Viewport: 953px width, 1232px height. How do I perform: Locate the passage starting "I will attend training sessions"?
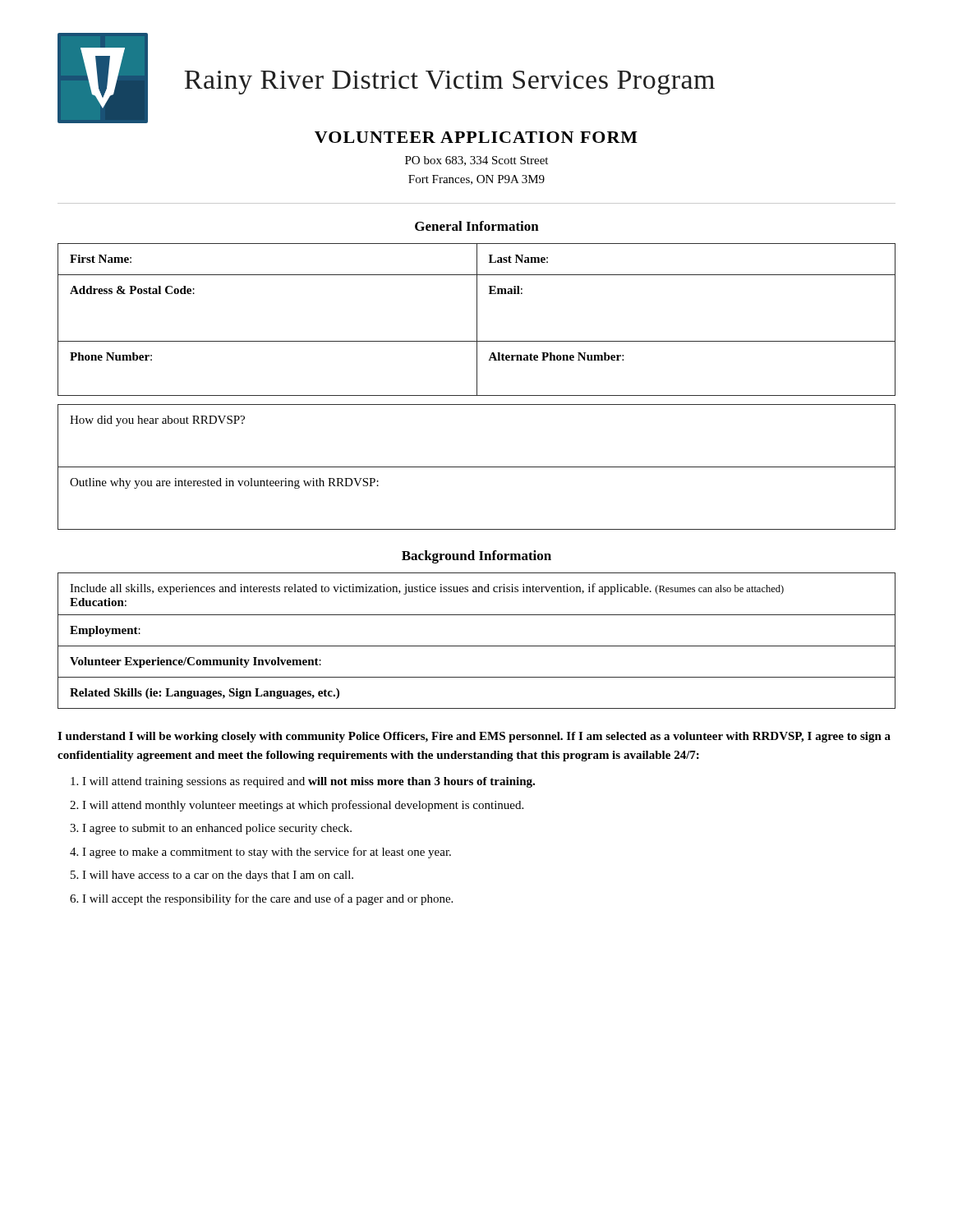pyautogui.click(x=309, y=781)
